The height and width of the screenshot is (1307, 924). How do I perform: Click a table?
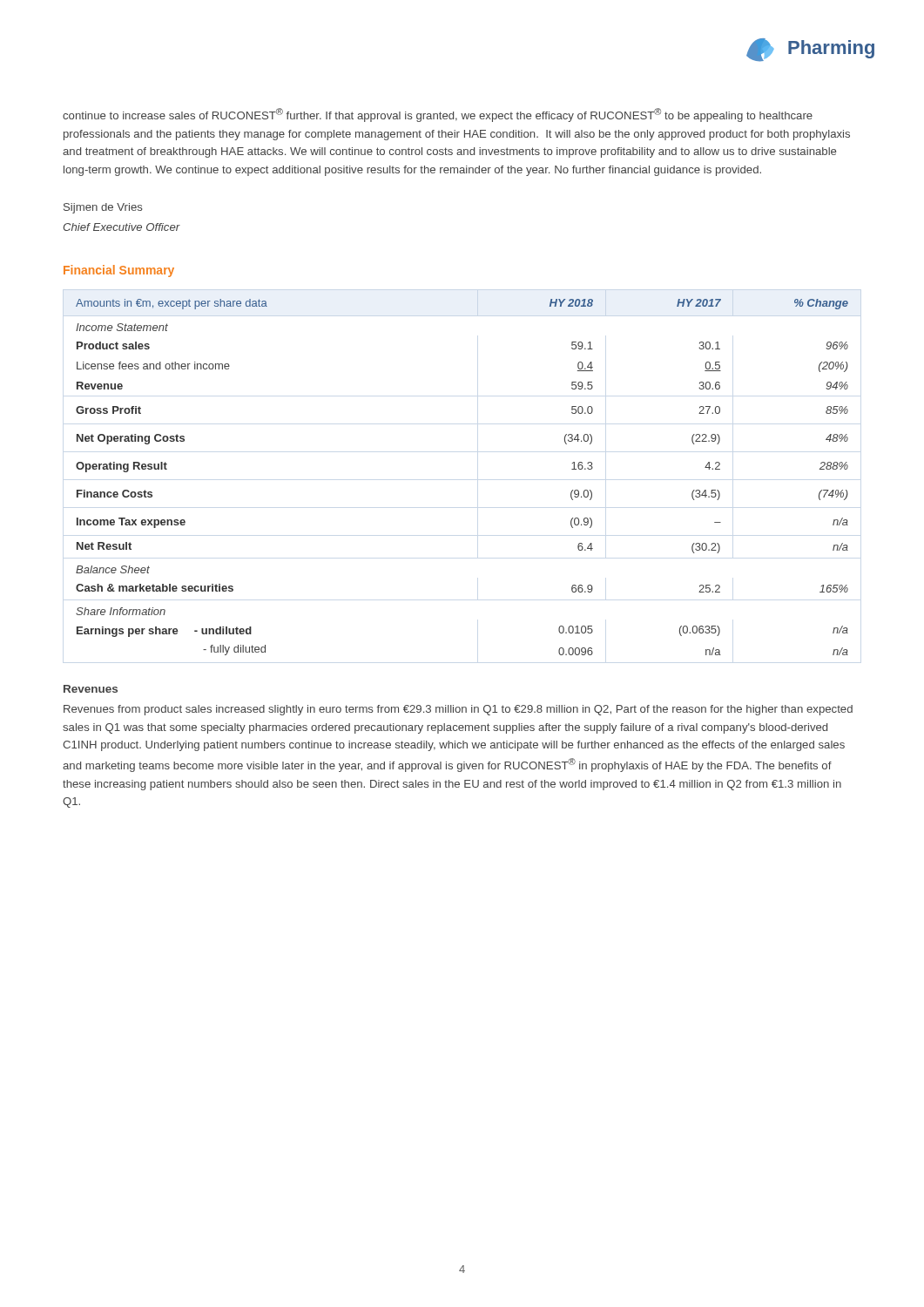pos(462,476)
